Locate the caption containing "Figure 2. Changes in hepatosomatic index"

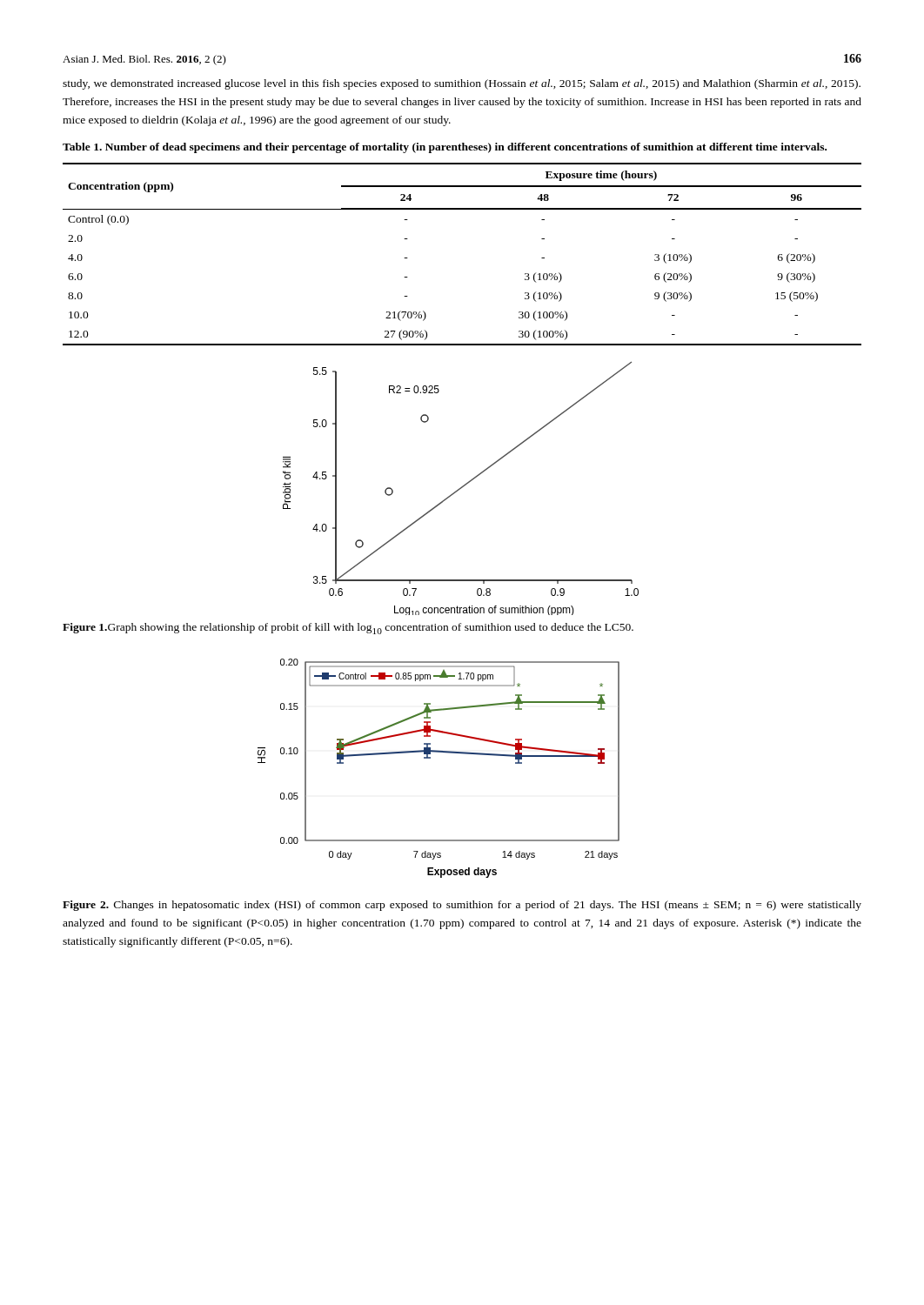(462, 923)
